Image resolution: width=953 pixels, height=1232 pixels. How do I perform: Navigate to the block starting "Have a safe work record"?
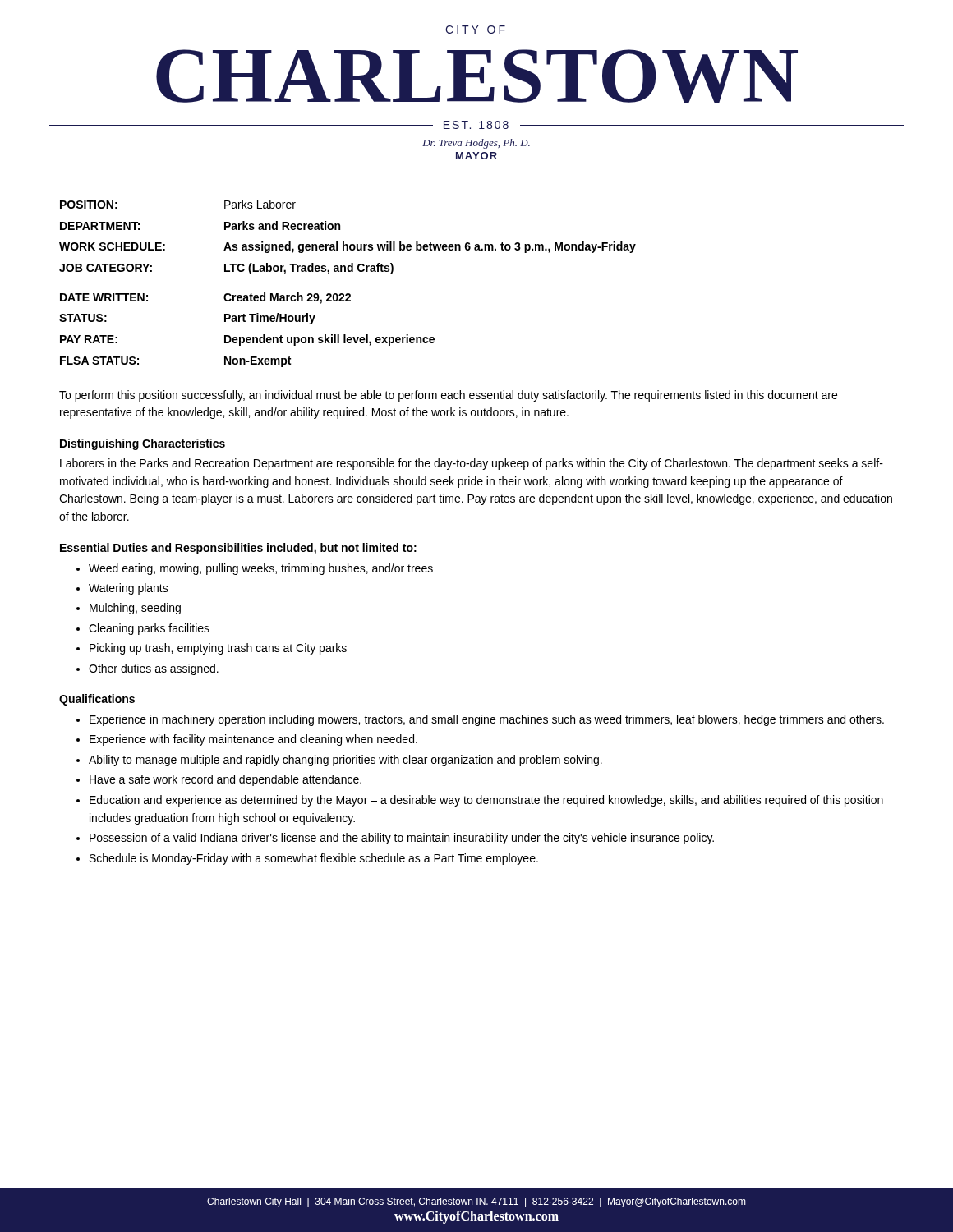tap(226, 780)
